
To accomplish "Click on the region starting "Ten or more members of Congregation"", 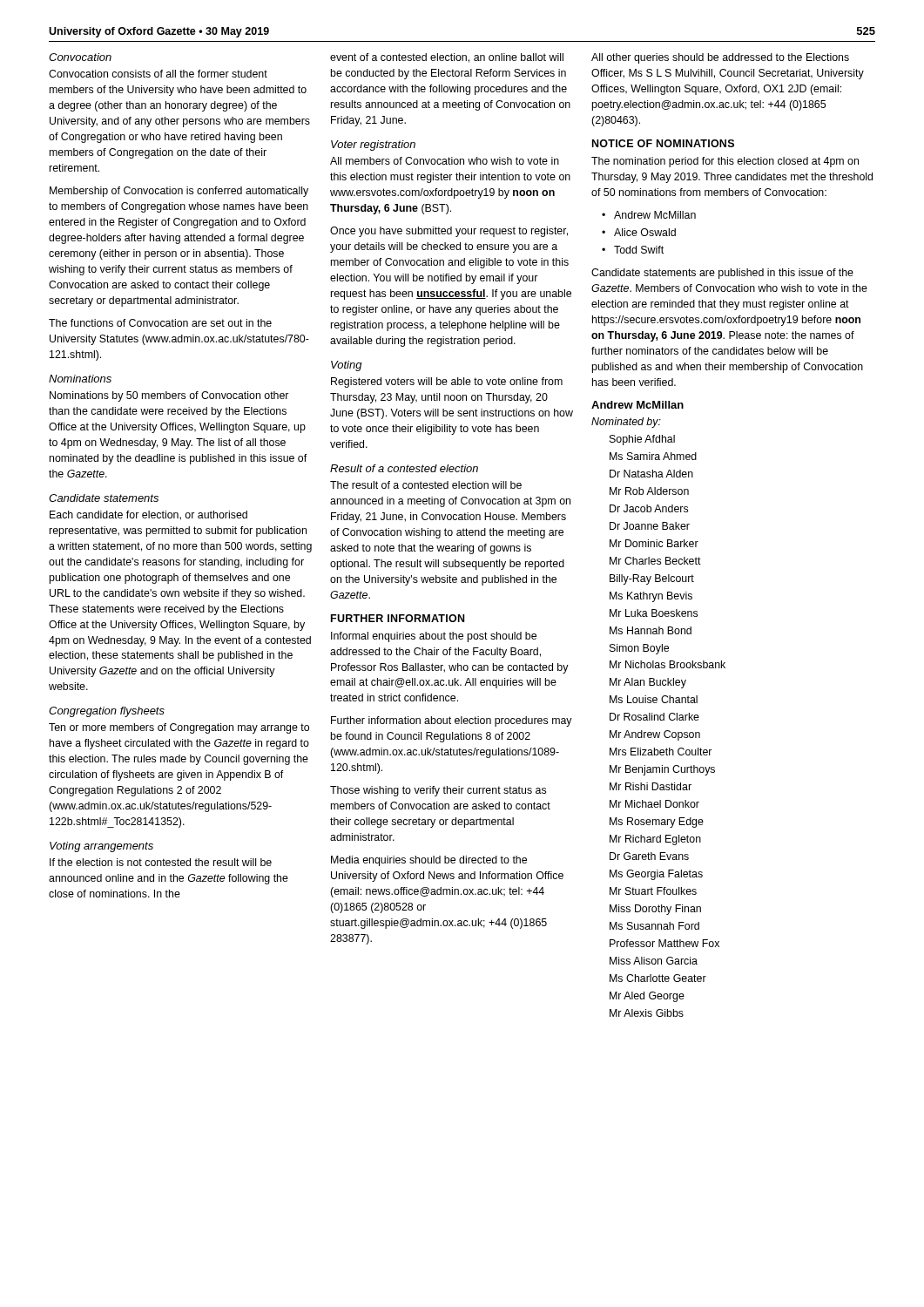I will (x=179, y=775).
